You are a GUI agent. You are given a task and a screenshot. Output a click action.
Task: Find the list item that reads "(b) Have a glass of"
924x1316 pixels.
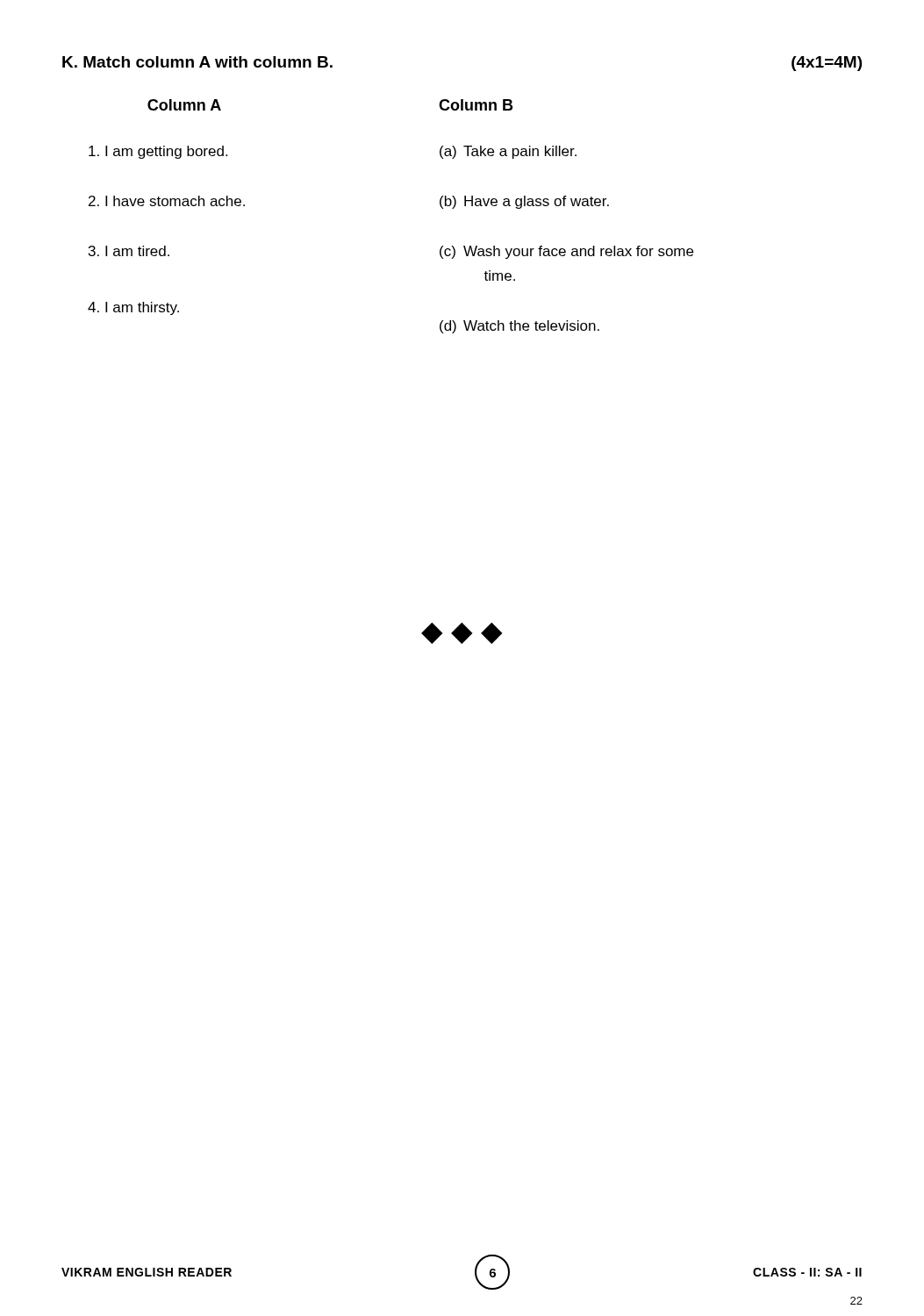524,202
